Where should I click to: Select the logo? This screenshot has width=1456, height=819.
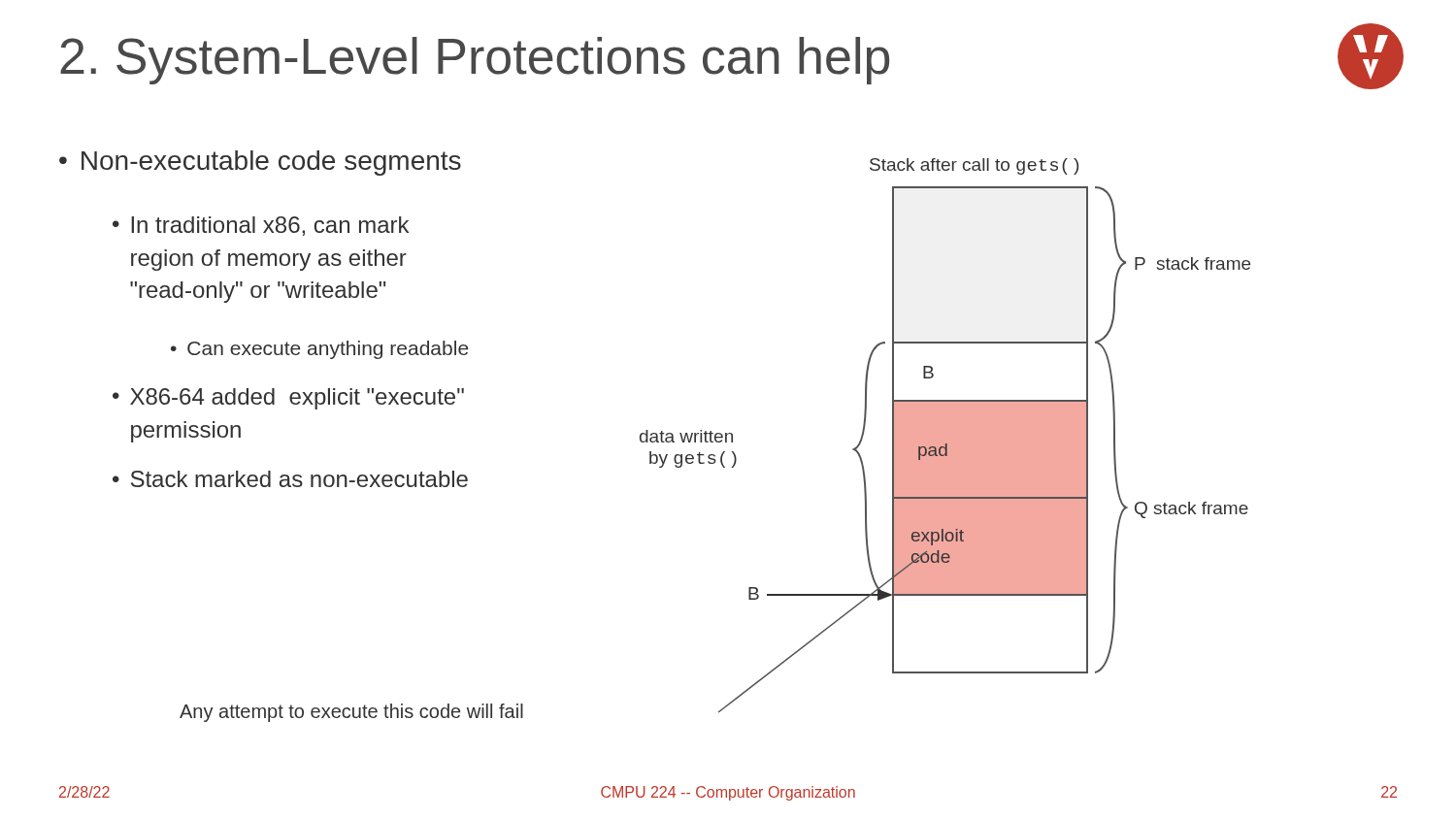[x=1371, y=56]
